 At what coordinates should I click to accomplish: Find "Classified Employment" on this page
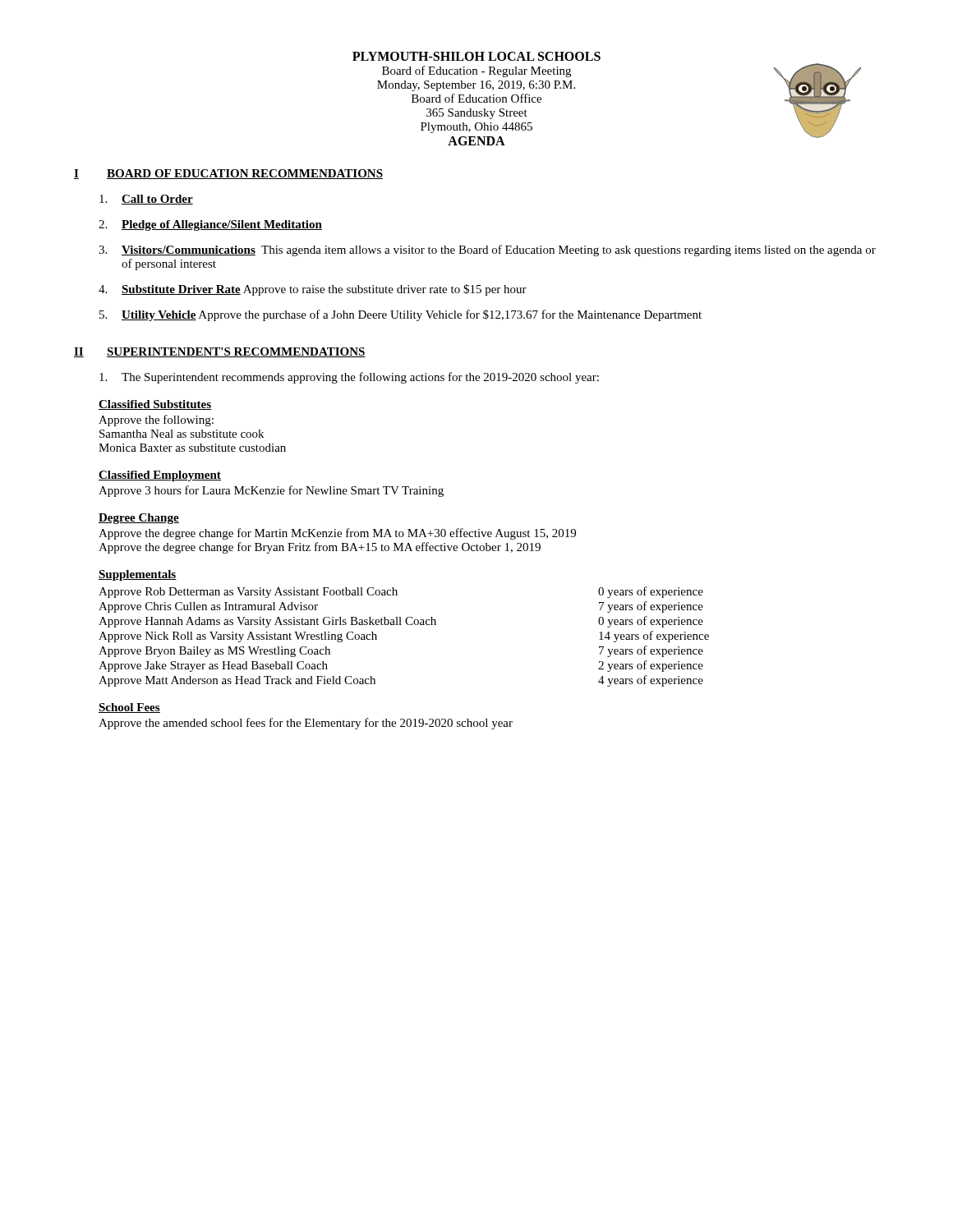(160, 475)
